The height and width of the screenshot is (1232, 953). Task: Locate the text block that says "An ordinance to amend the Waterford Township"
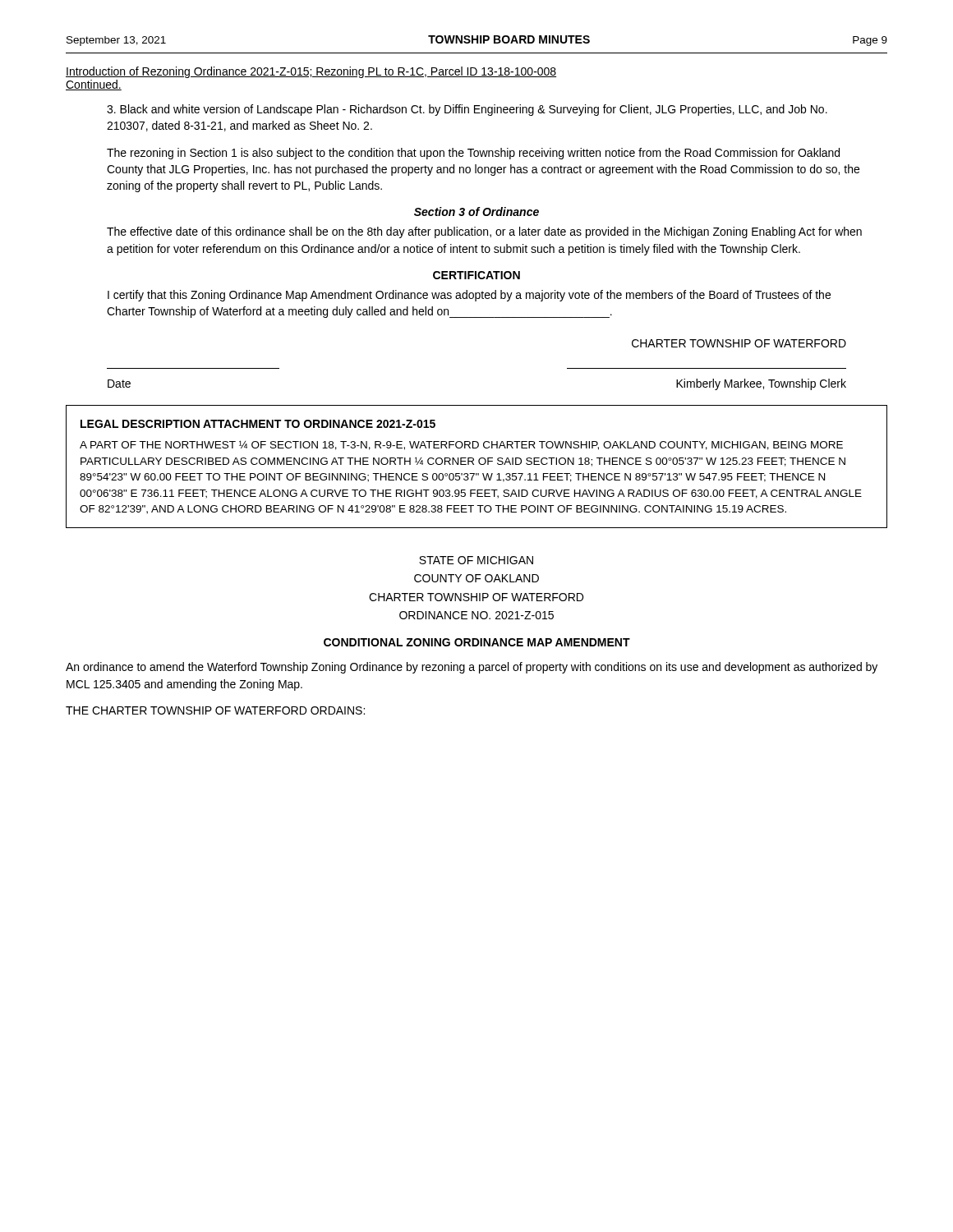coord(472,676)
